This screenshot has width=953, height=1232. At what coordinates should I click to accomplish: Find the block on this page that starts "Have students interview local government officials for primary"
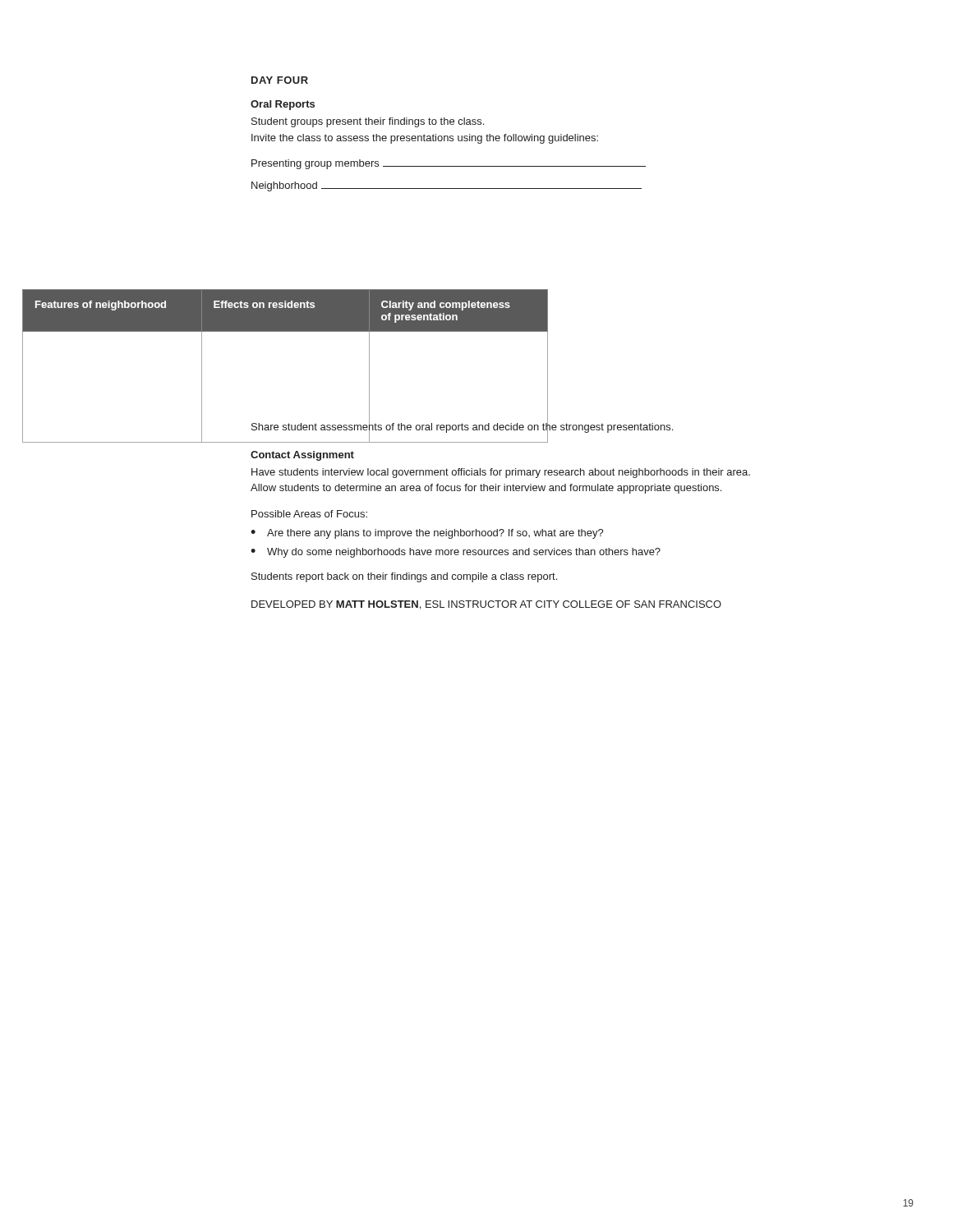point(501,479)
